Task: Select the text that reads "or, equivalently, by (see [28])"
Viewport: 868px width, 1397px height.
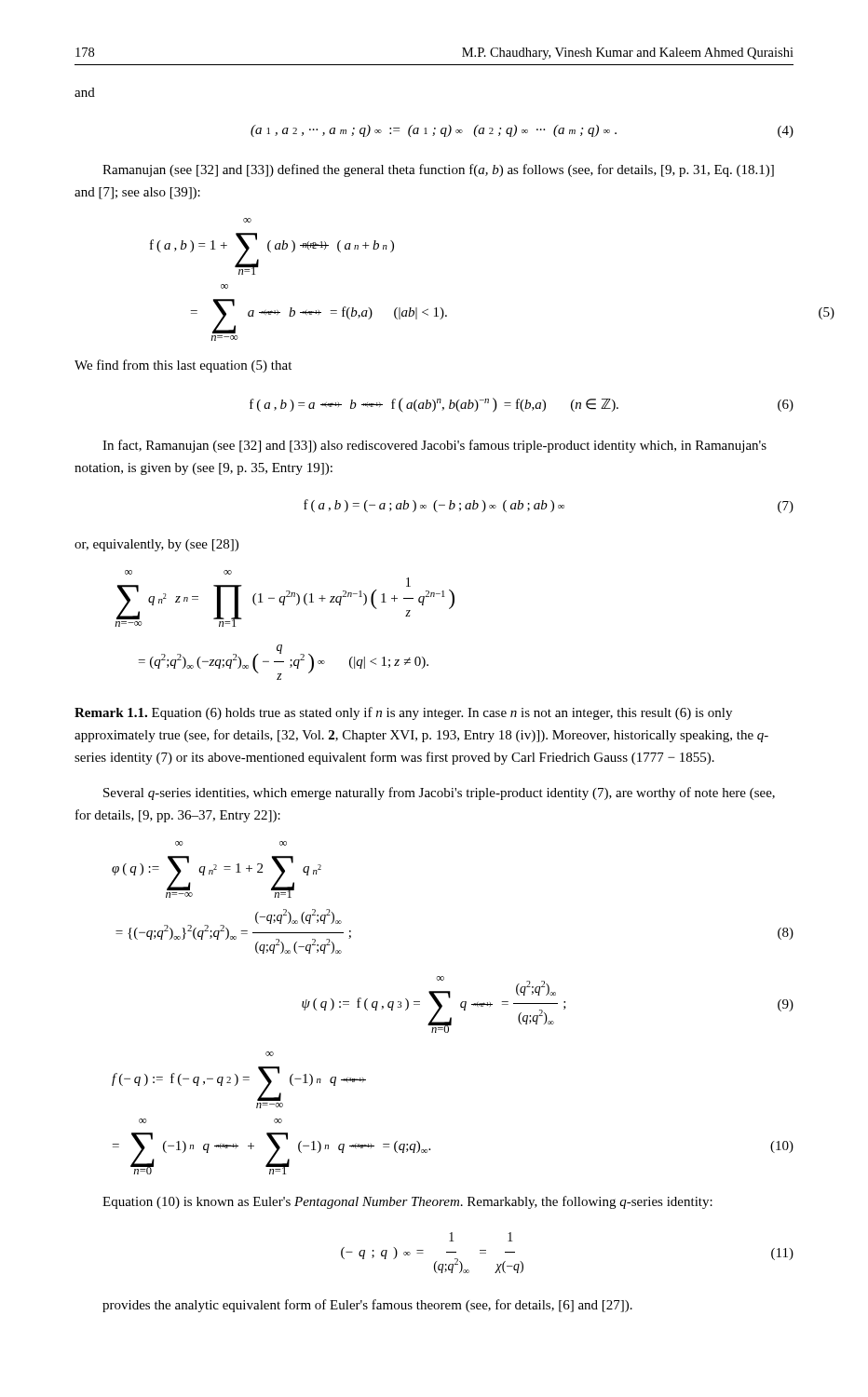Action: click(x=157, y=544)
